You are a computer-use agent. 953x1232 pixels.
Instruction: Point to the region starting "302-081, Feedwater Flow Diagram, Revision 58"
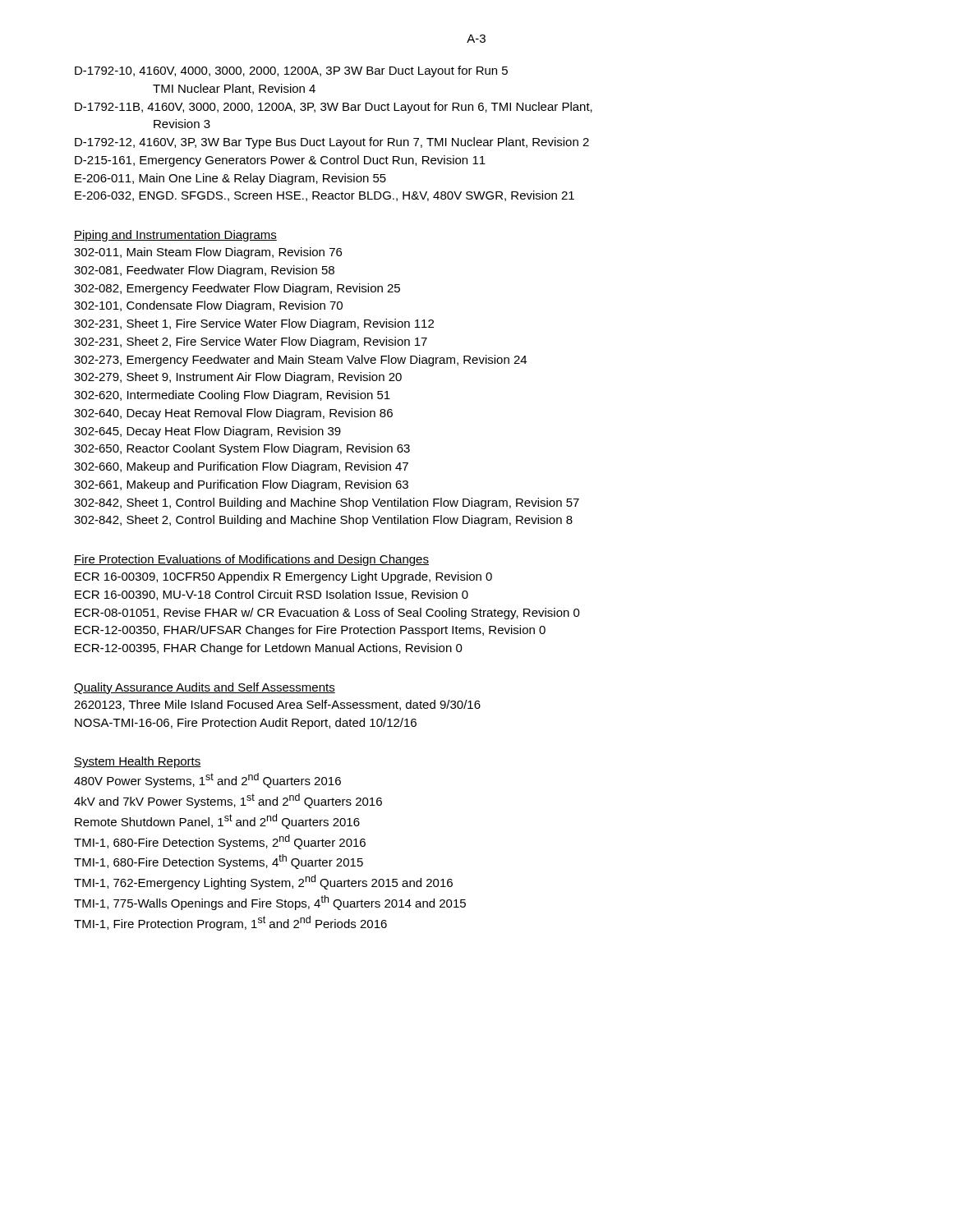click(x=204, y=270)
